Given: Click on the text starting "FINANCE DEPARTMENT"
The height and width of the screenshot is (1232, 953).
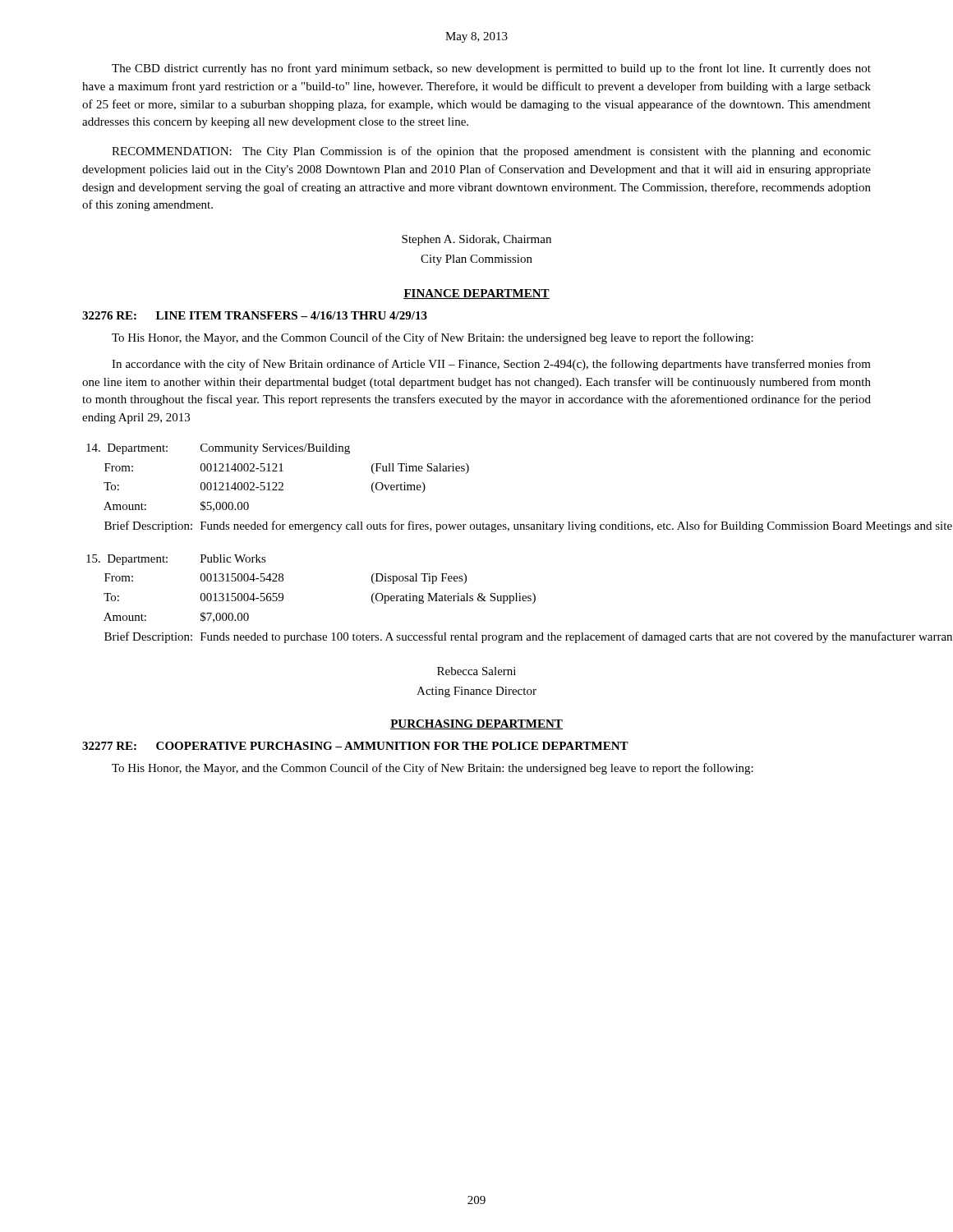Looking at the screenshot, I should click(476, 293).
